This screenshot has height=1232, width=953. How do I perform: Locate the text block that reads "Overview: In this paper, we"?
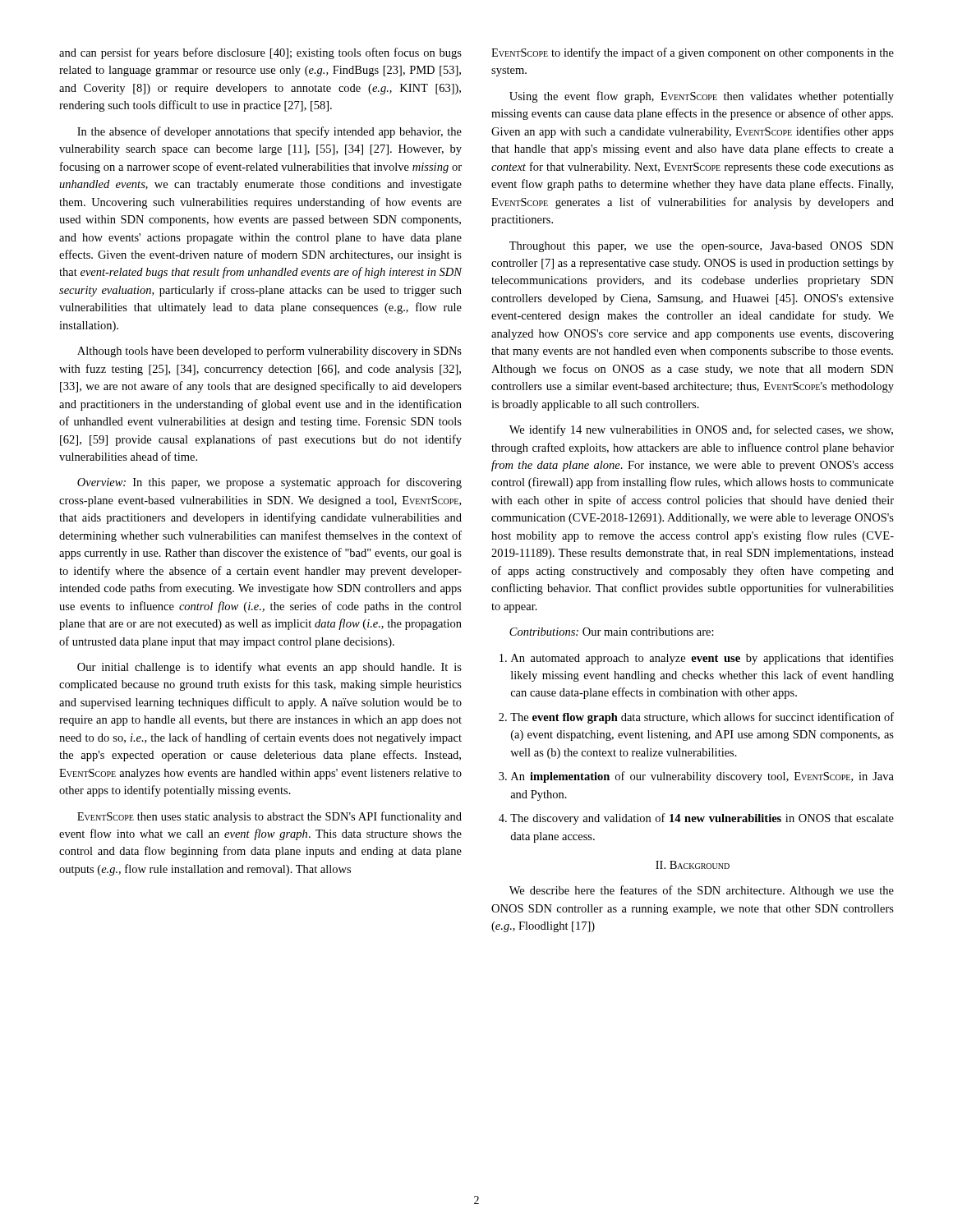260,562
